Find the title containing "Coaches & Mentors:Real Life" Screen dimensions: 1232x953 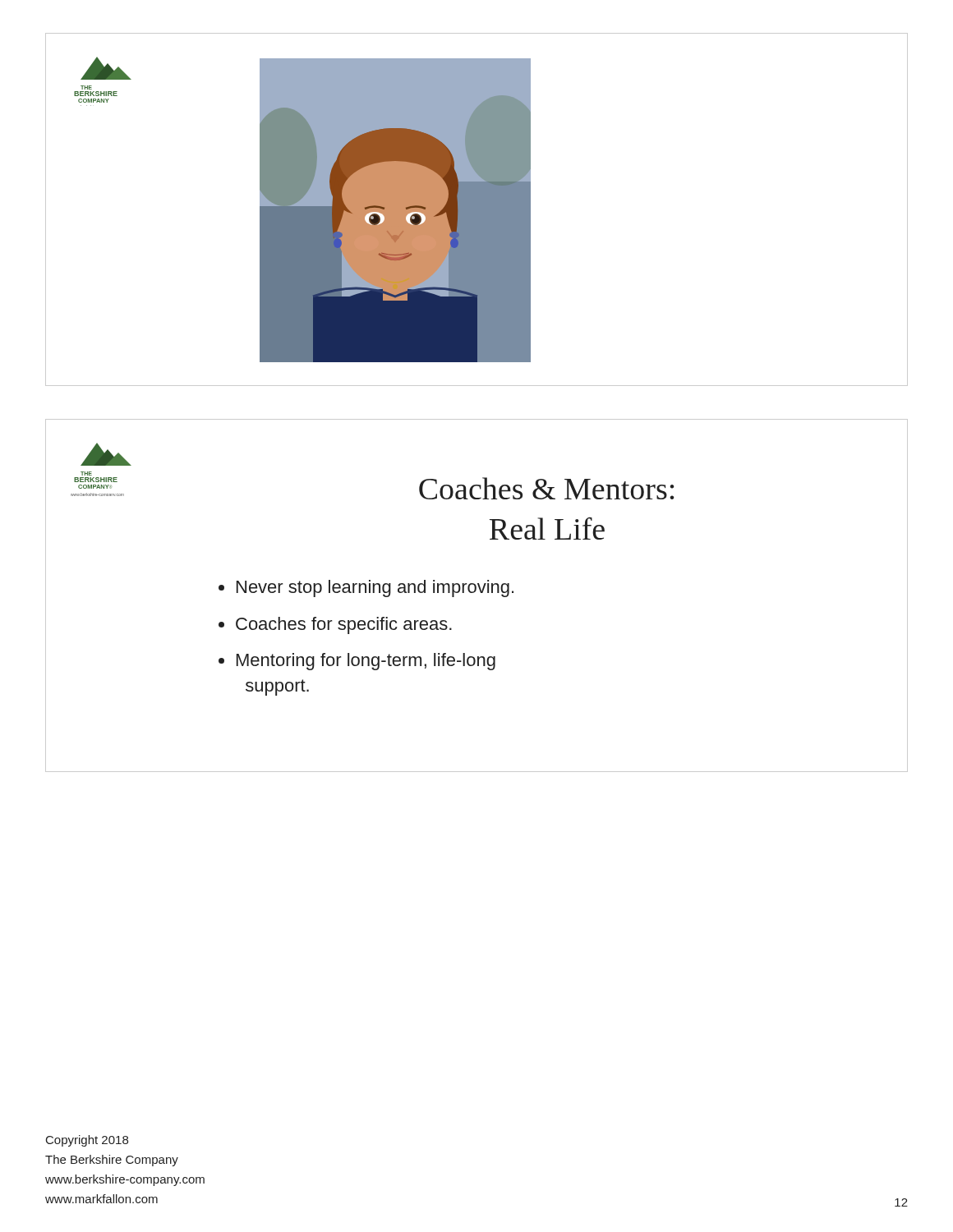click(547, 509)
